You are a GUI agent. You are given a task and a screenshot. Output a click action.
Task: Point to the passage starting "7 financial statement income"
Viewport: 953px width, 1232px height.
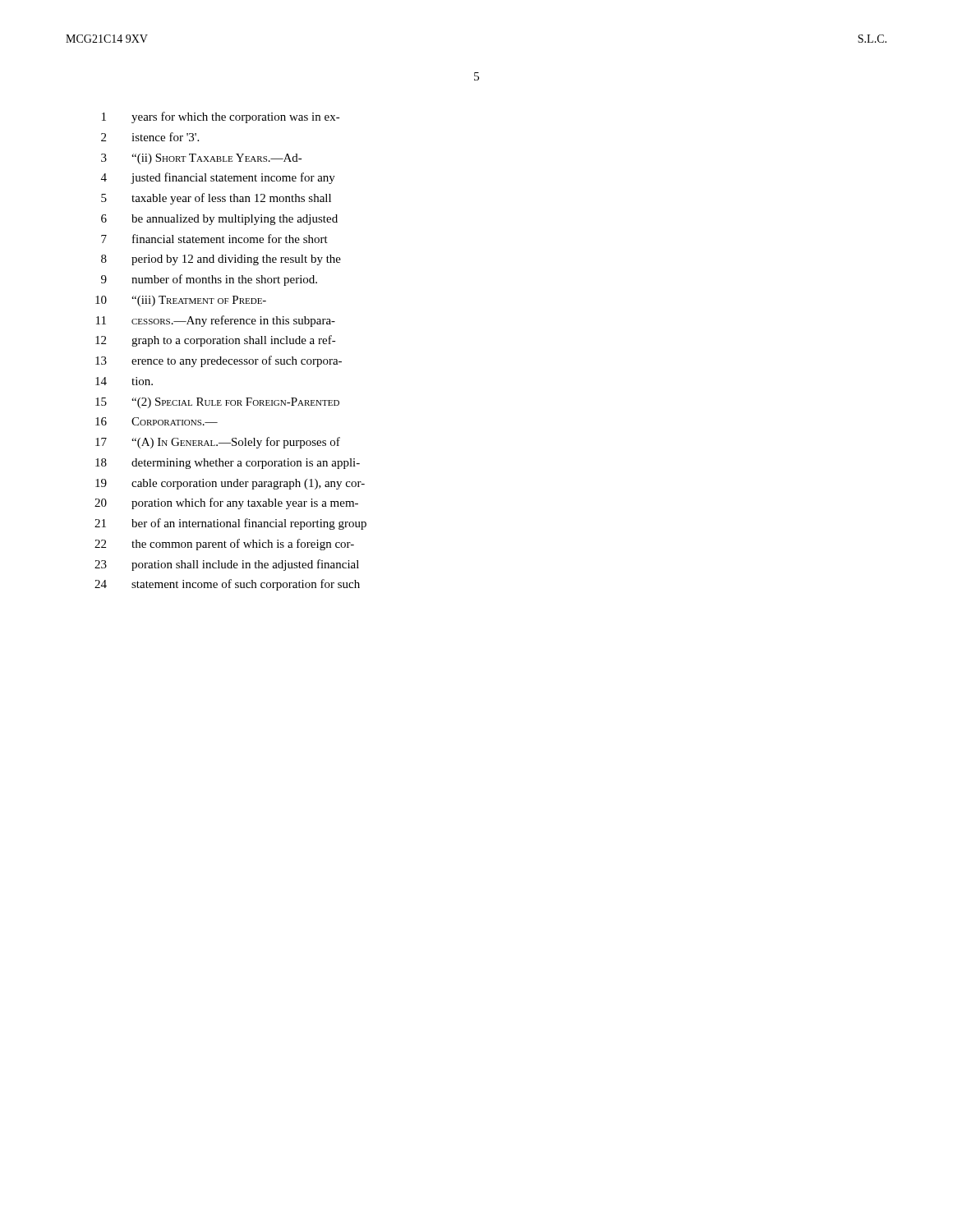coord(214,239)
